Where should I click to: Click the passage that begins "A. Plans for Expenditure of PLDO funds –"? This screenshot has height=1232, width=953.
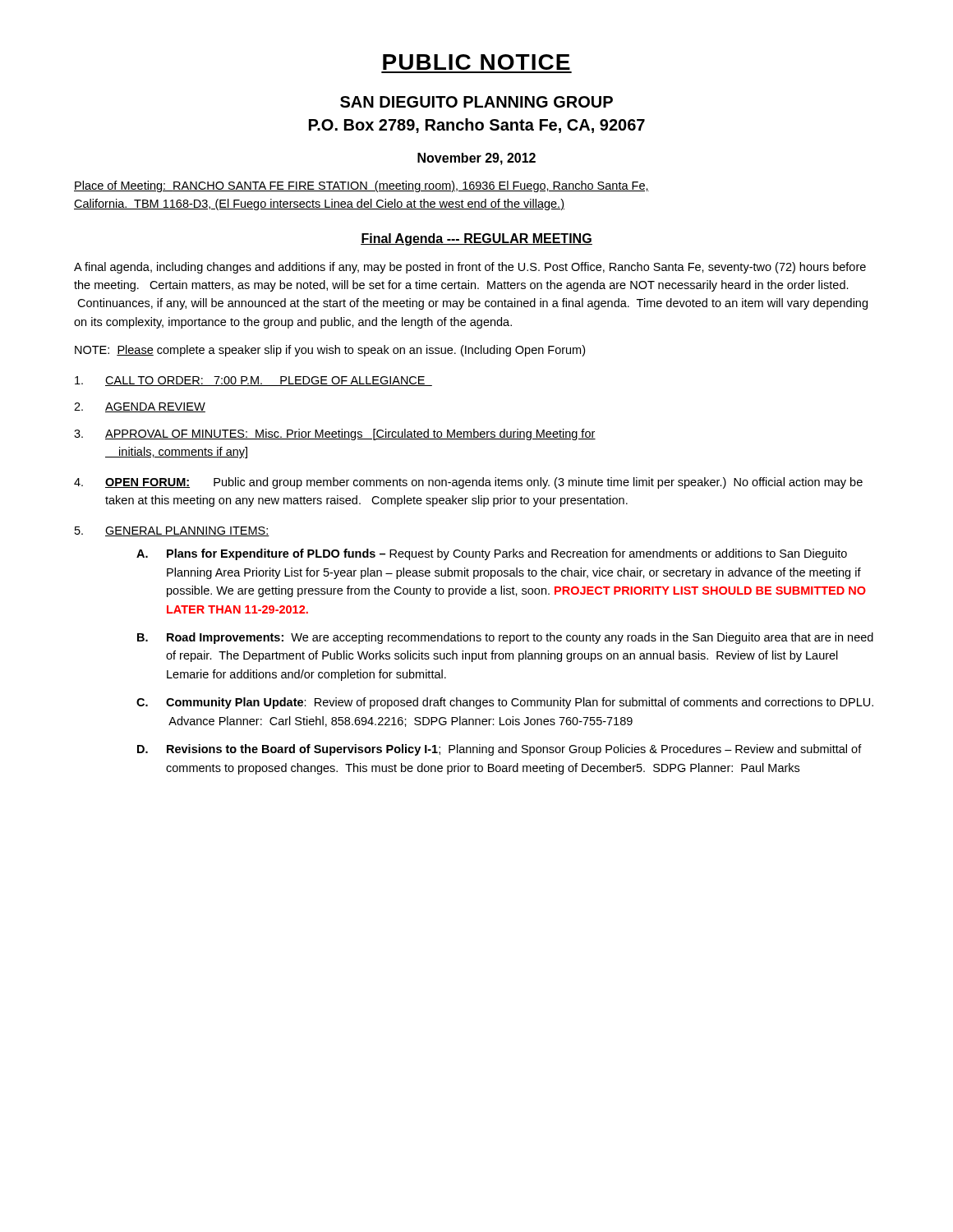coord(508,582)
